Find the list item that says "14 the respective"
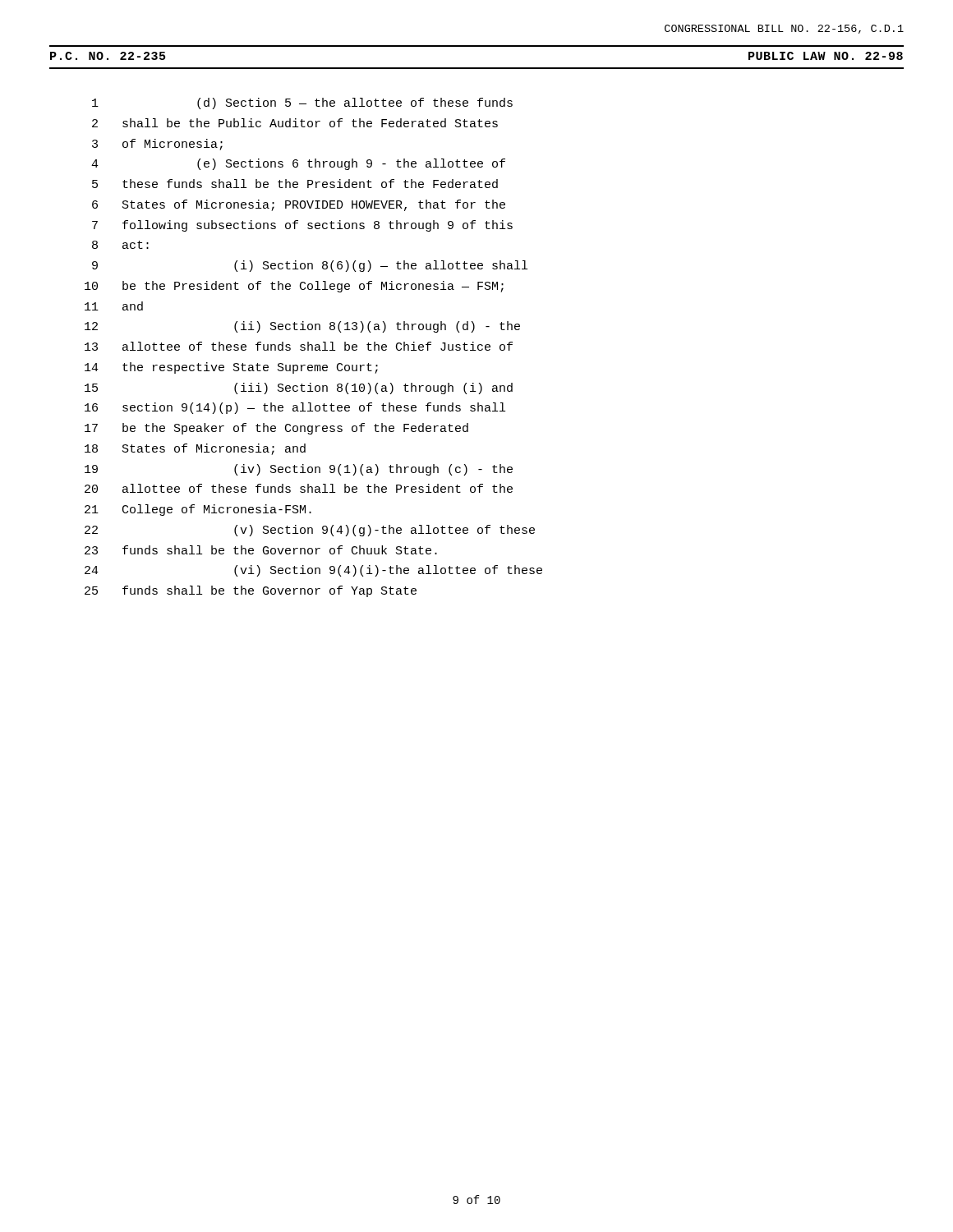 pyautogui.click(x=231, y=368)
